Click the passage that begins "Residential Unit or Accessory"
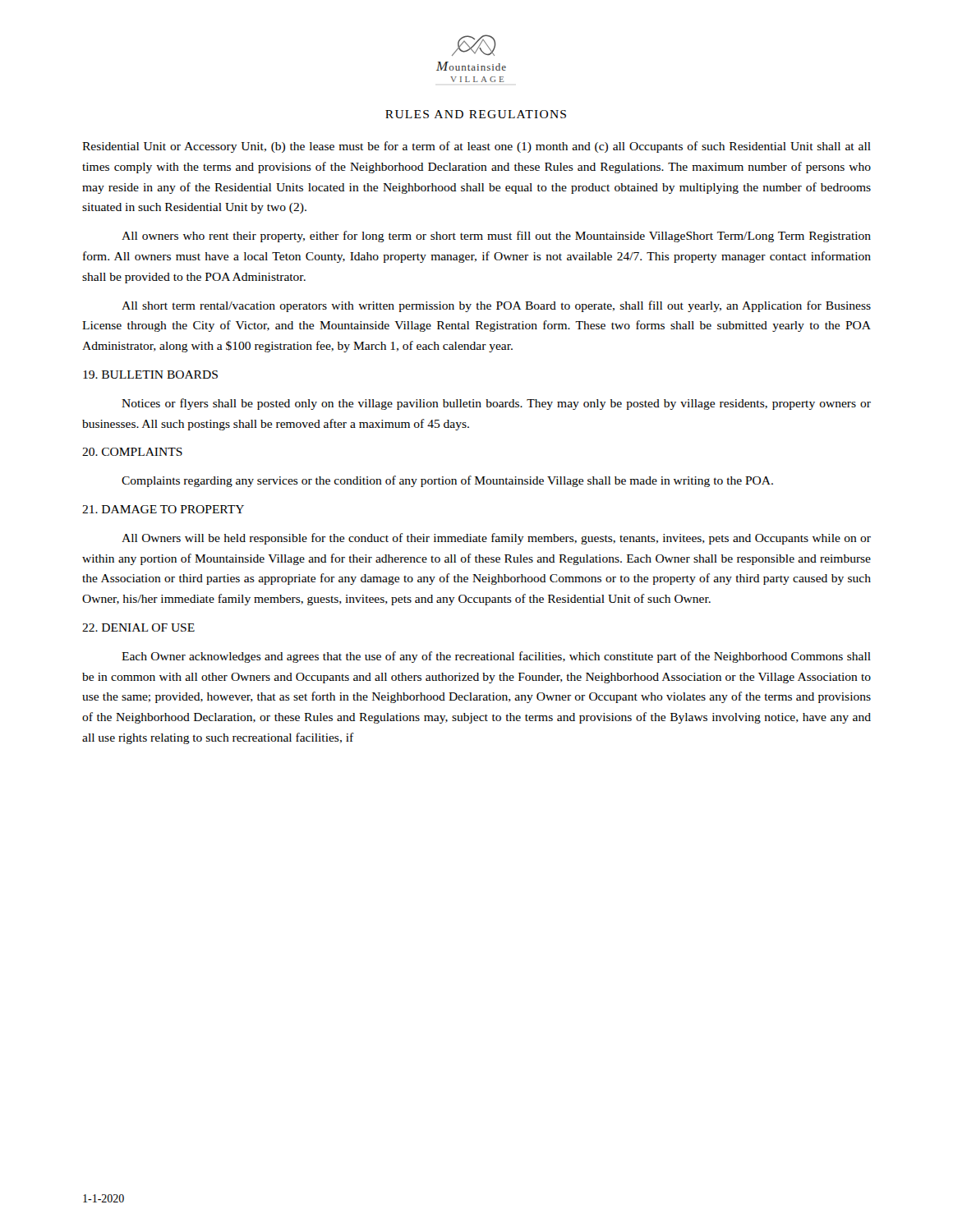Screen dimensions: 1232x953 [x=476, y=176]
